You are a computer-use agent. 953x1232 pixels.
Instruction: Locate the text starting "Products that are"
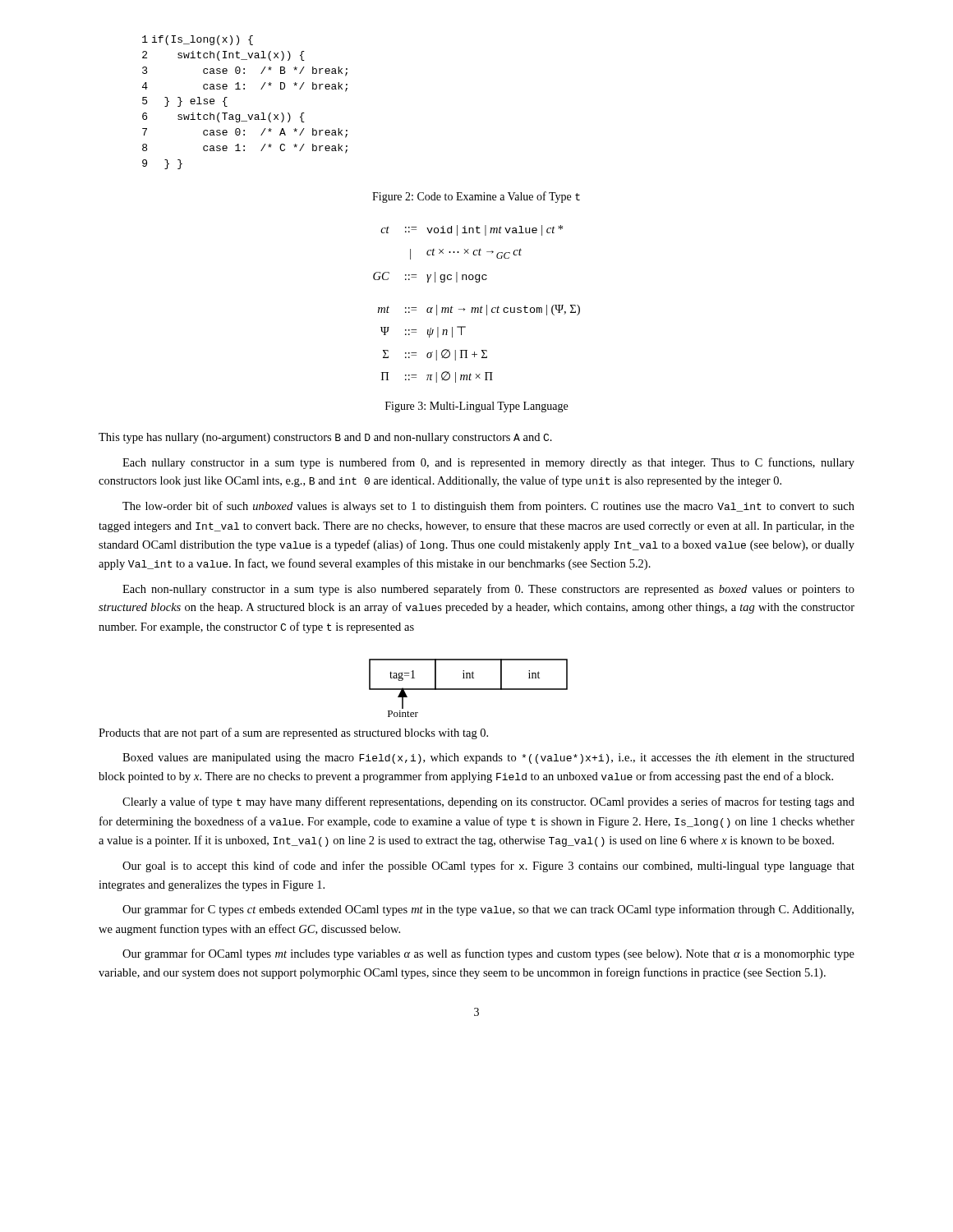476,733
